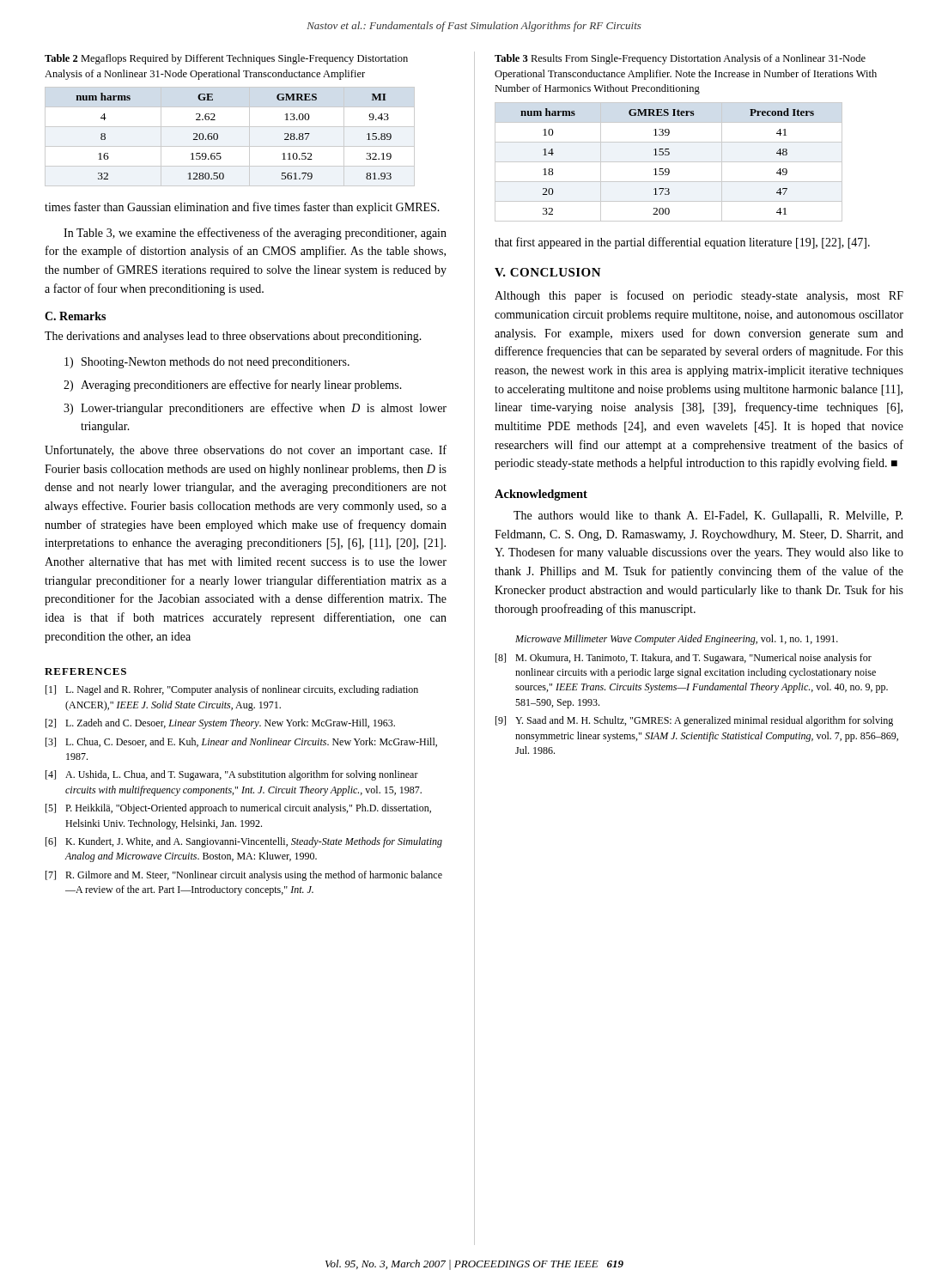Viewport: 948px width, 1288px height.
Task: Select the list item that says "1) Shooting-Newton methods do not"
Action: (x=207, y=362)
